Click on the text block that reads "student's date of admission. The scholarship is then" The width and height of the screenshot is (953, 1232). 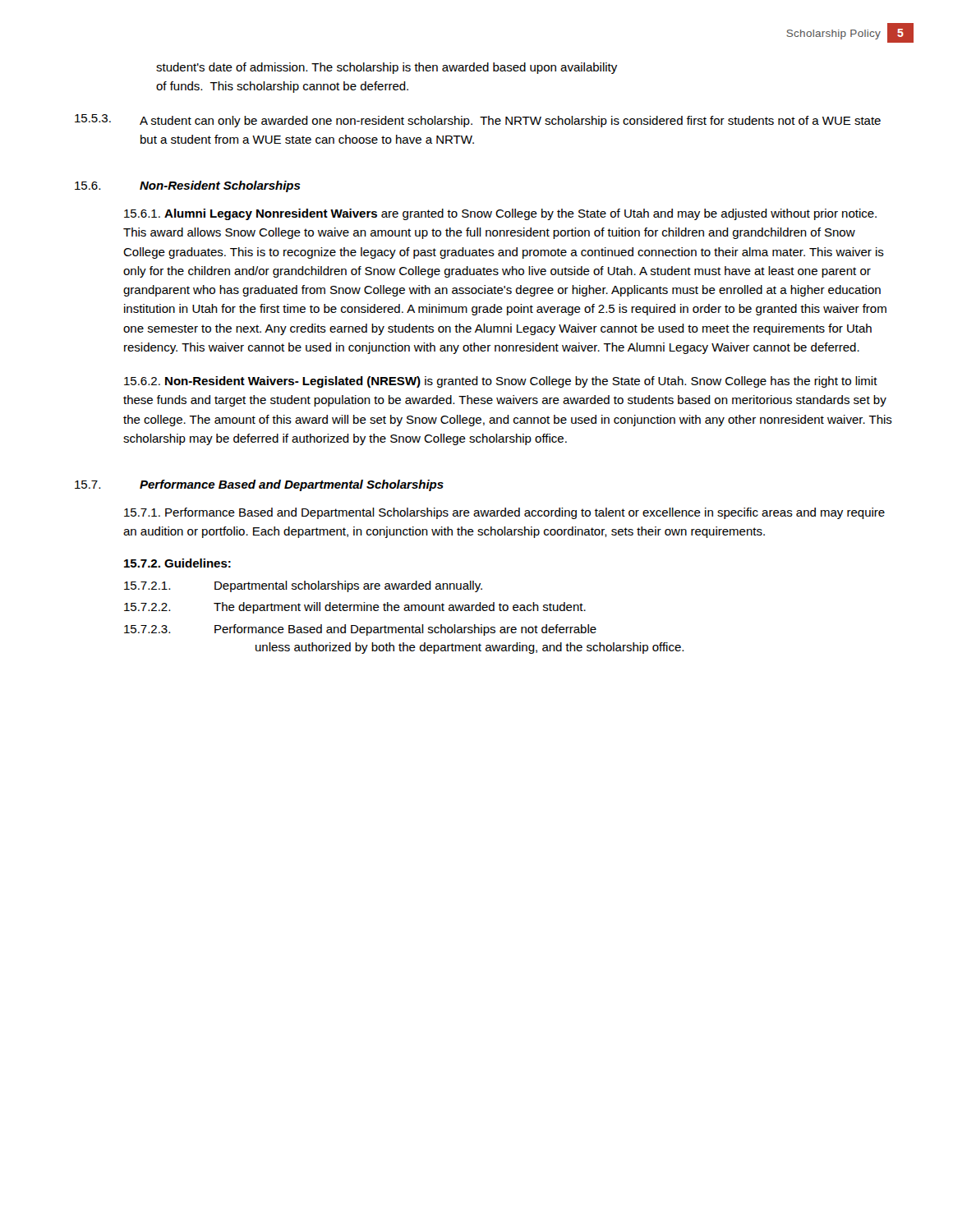tap(387, 77)
